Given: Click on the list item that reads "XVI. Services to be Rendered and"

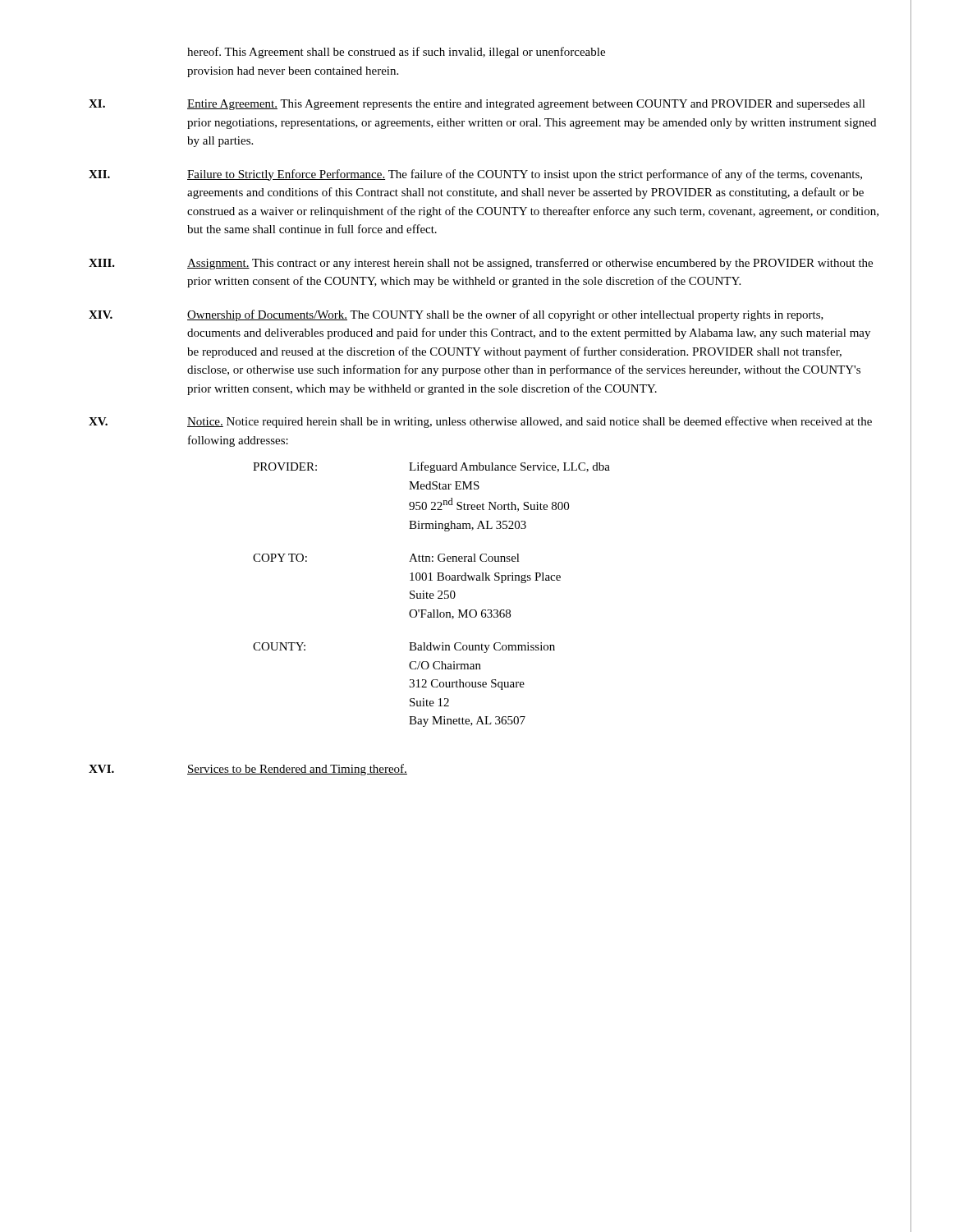Looking at the screenshot, I should pyautogui.click(x=248, y=770).
